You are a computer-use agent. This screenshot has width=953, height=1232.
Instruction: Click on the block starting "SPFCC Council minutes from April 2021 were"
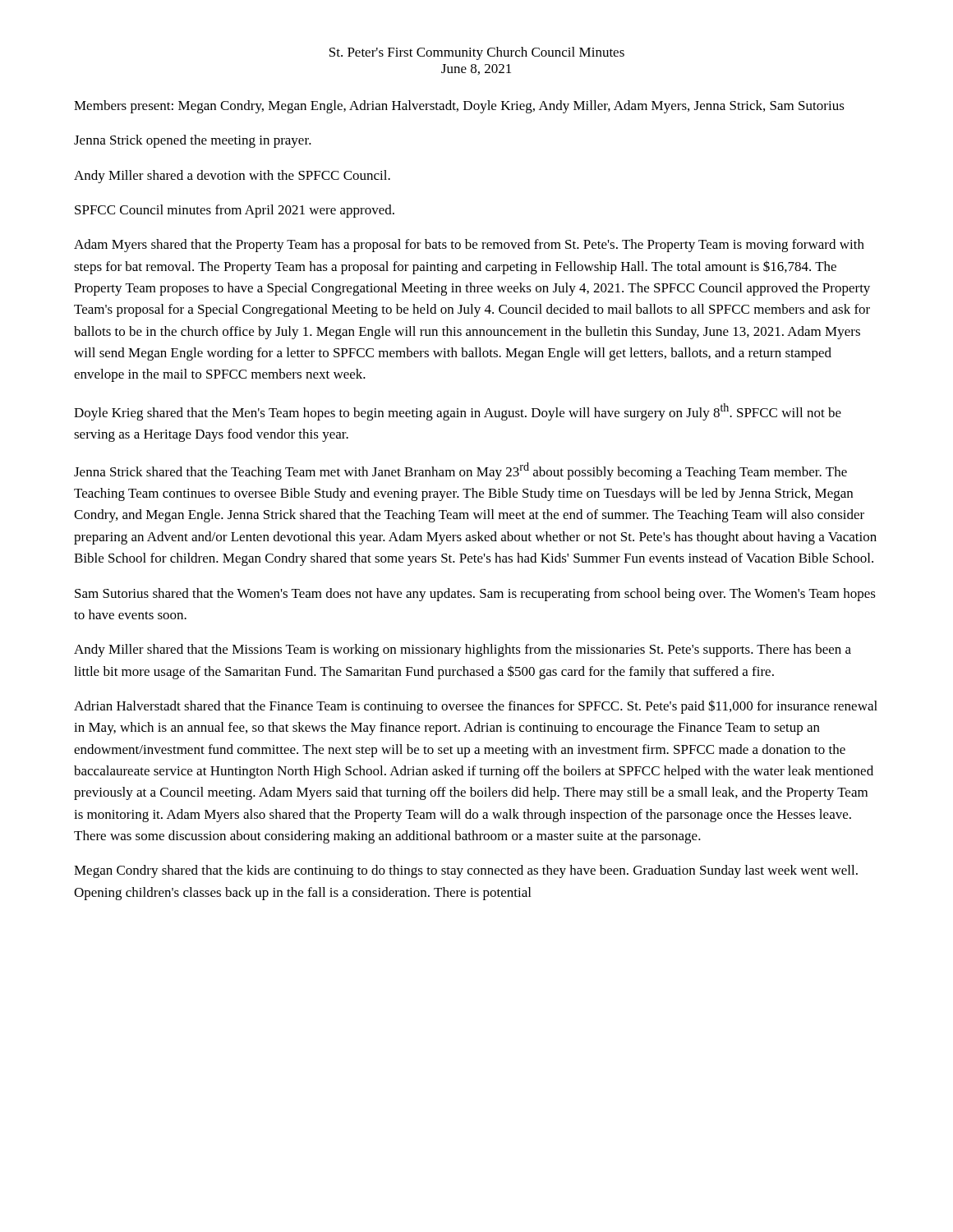235,210
